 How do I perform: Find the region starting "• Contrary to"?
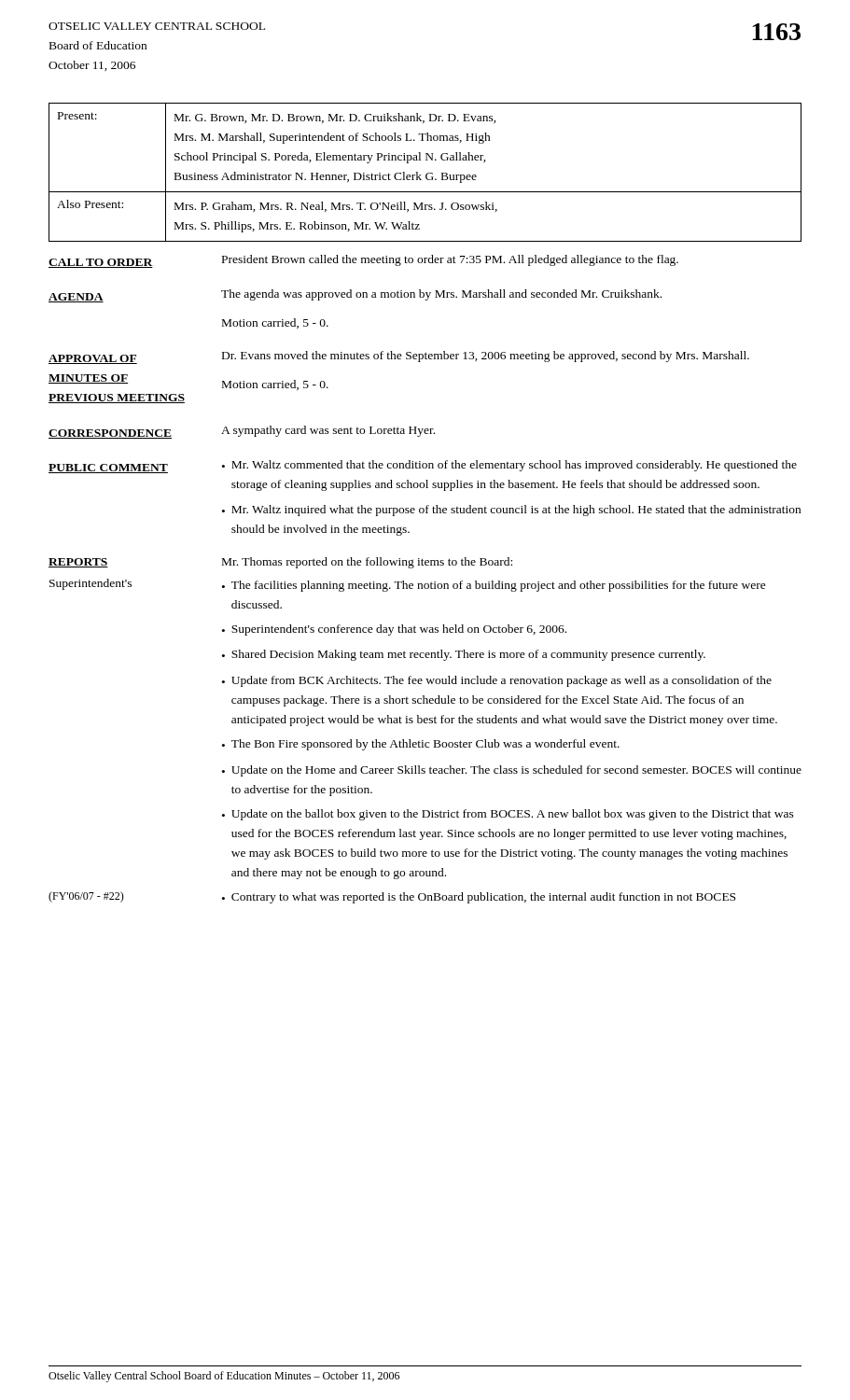click(x=479, y=898)
